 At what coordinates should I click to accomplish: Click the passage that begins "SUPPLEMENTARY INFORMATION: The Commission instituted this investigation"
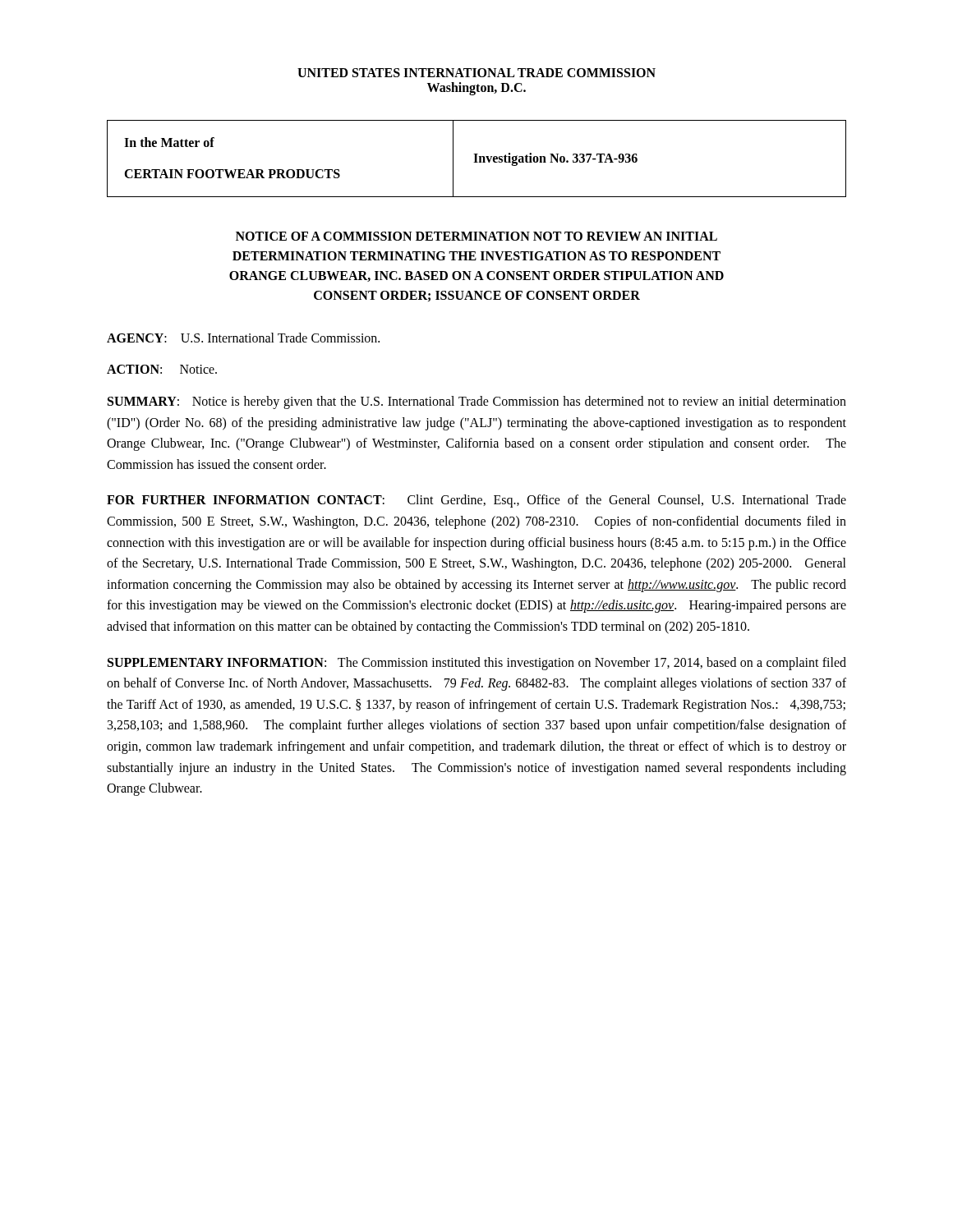[x=476, y=725]
